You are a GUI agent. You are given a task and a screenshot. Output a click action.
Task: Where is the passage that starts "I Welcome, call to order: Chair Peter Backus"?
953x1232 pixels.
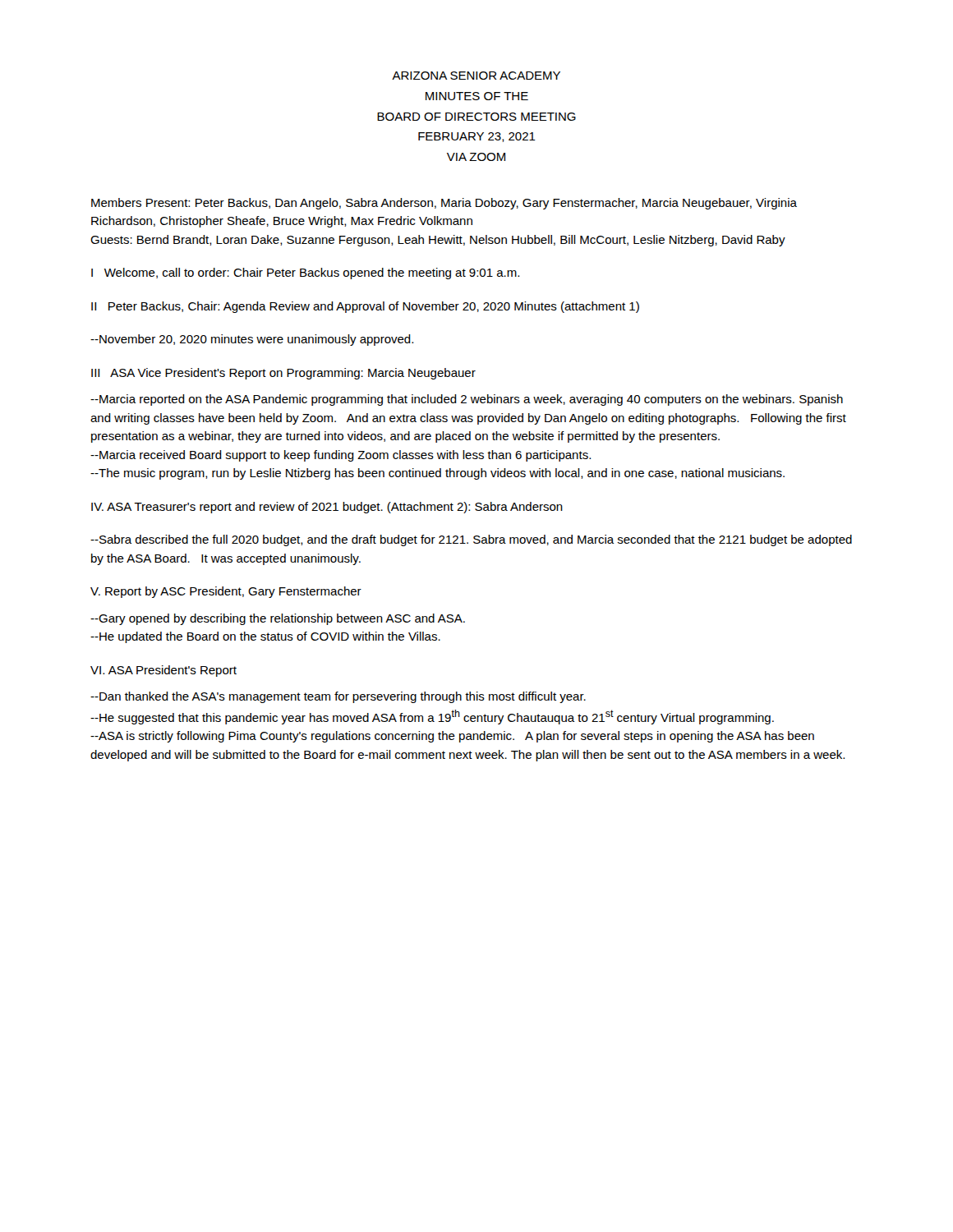[305, 272]
